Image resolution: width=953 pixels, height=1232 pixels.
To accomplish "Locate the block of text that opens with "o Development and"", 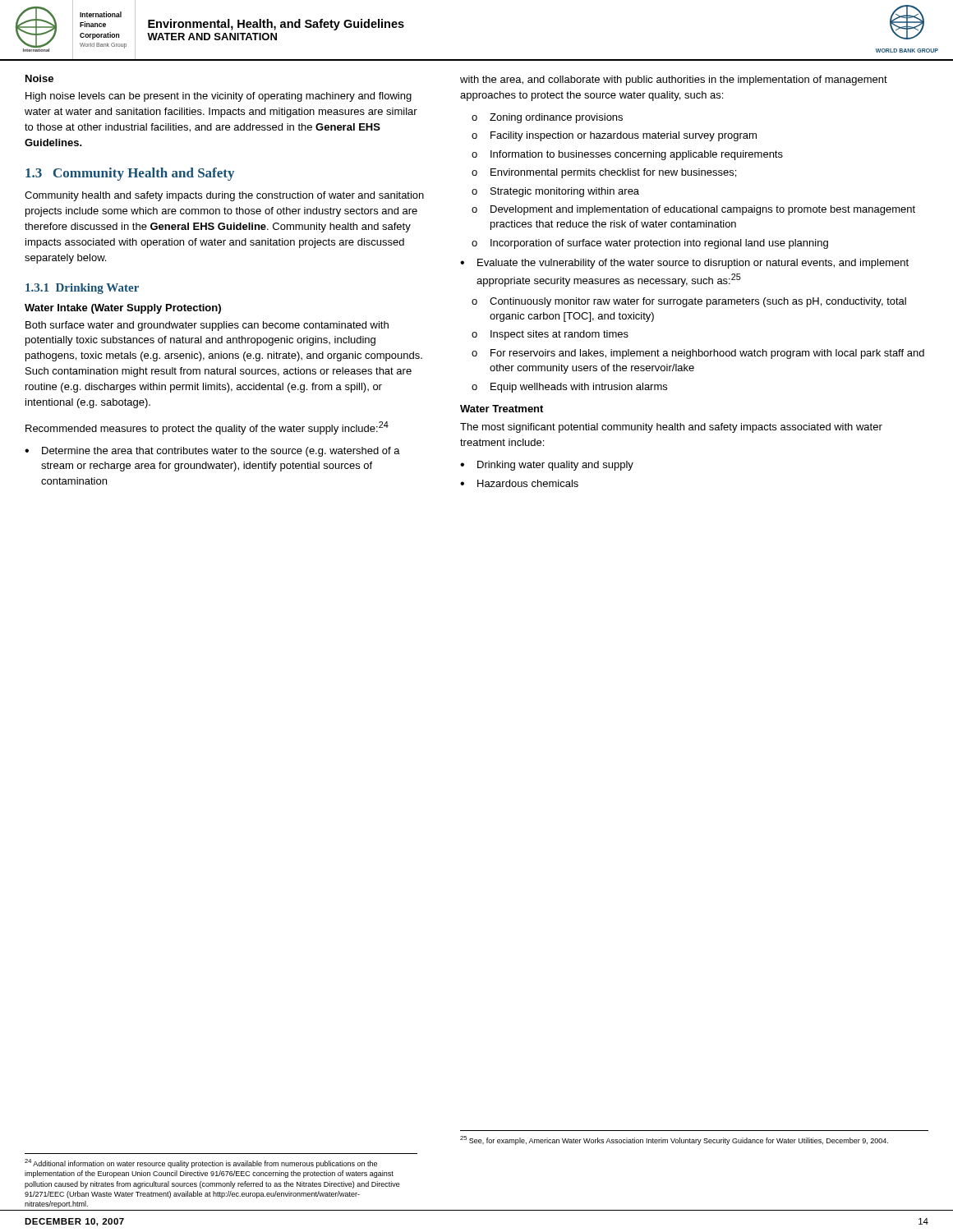I will pos(700,217).
